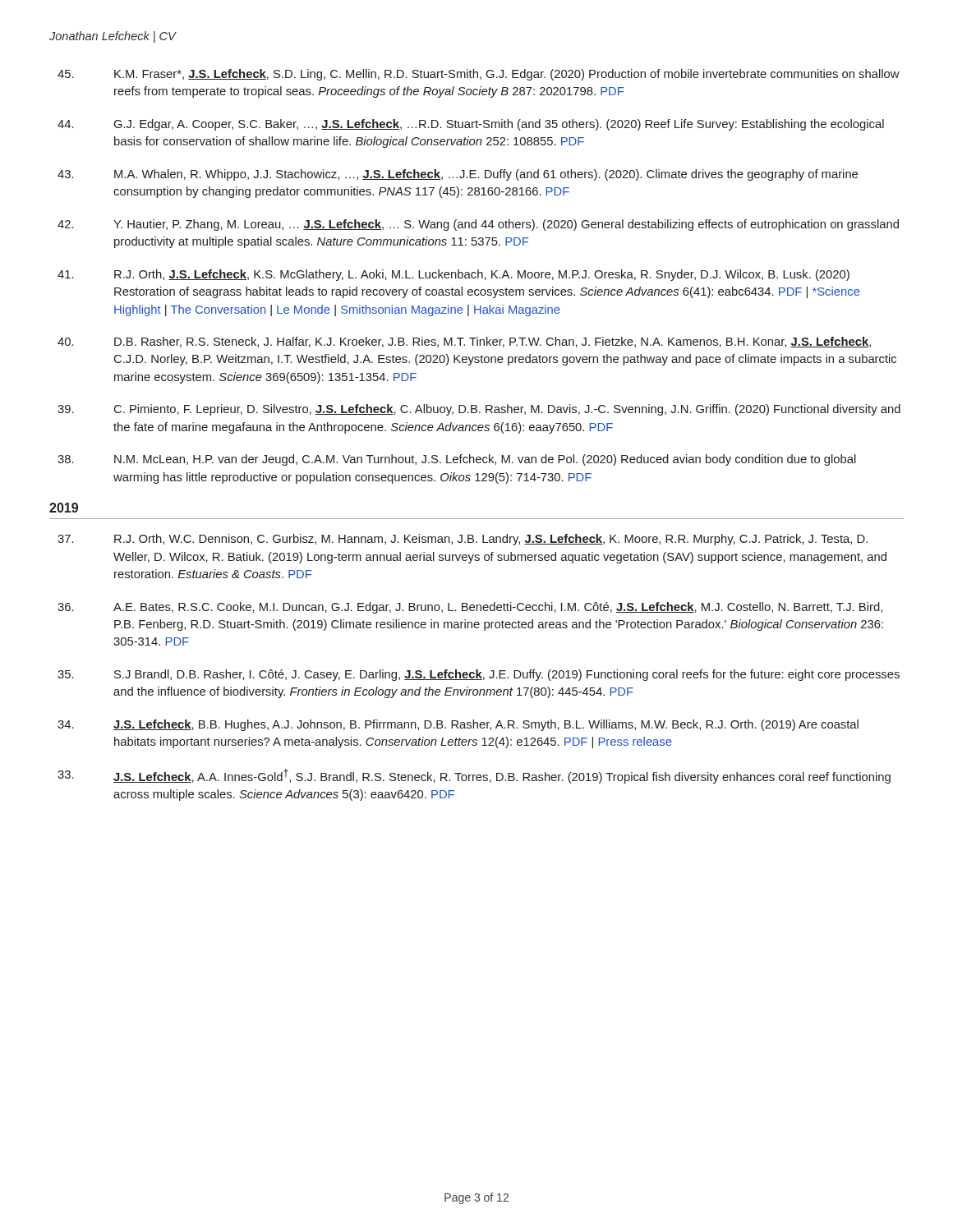
Task: Navigate to the block starting "39. C. Pimiento, F."
Action: (x=476, y=419)
